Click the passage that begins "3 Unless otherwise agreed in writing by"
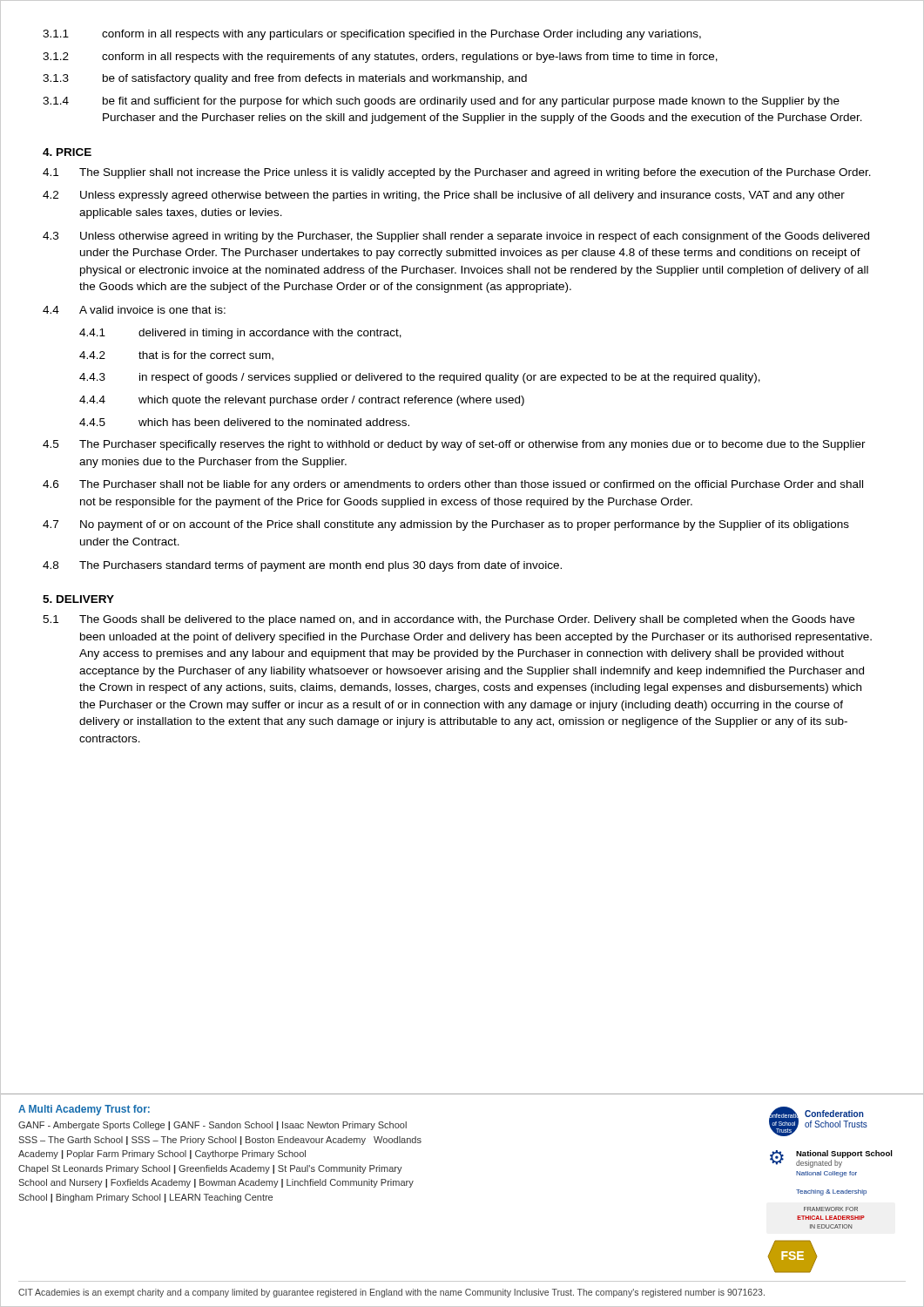 [x=462, y=261]
